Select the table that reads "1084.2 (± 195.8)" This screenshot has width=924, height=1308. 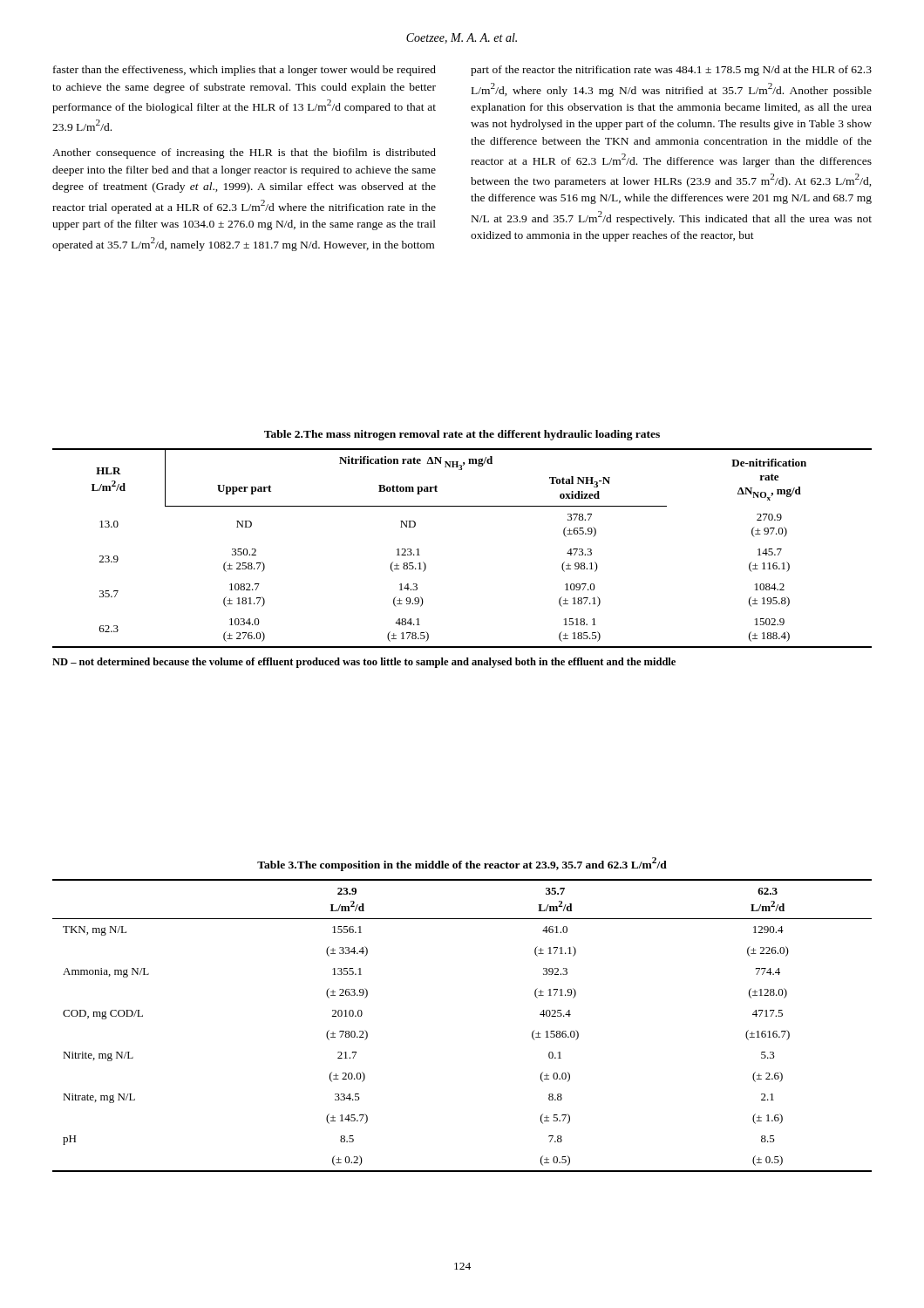(x=462, y=548)
